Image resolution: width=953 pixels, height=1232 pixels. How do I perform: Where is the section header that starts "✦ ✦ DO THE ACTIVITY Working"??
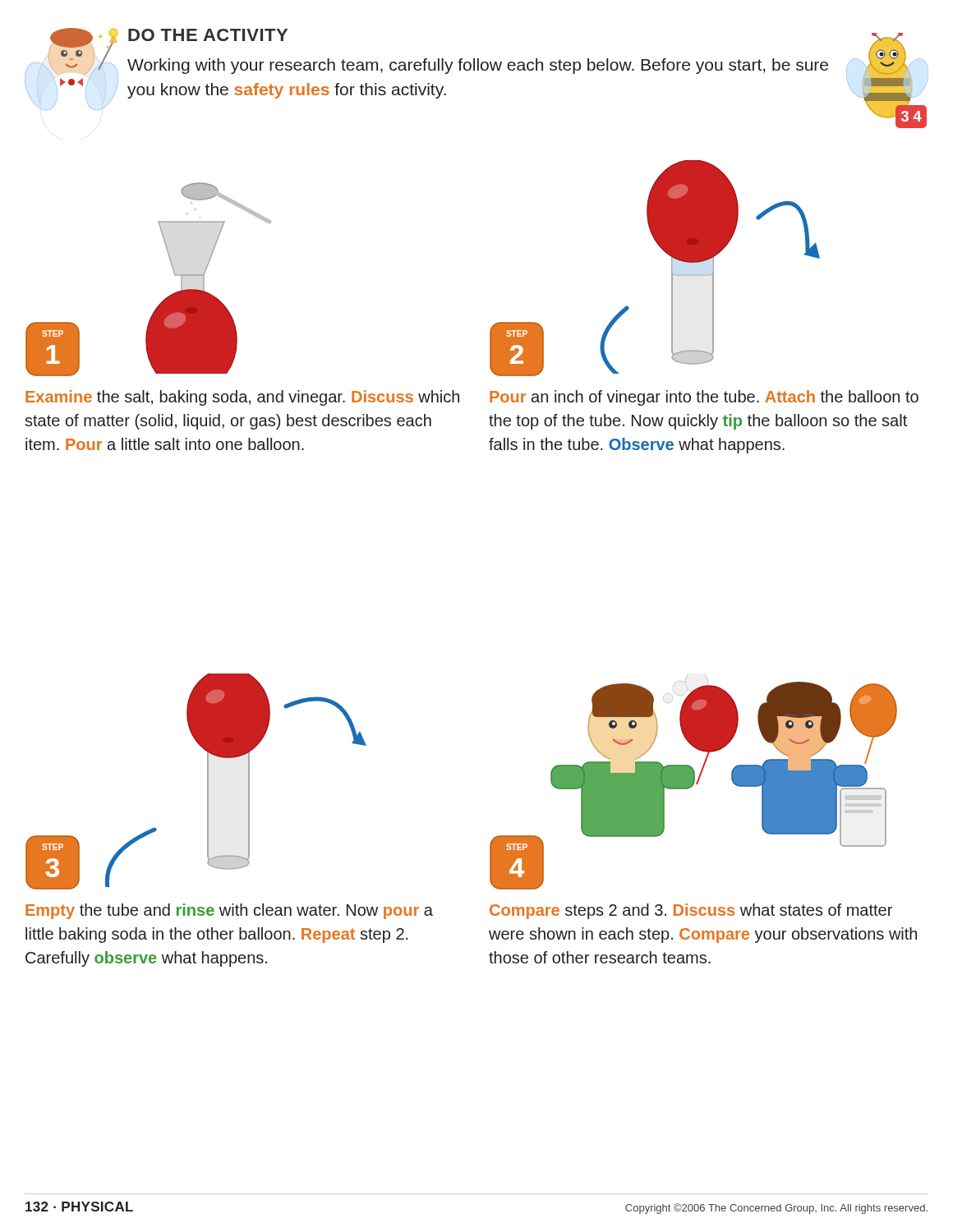pos(476,82)
